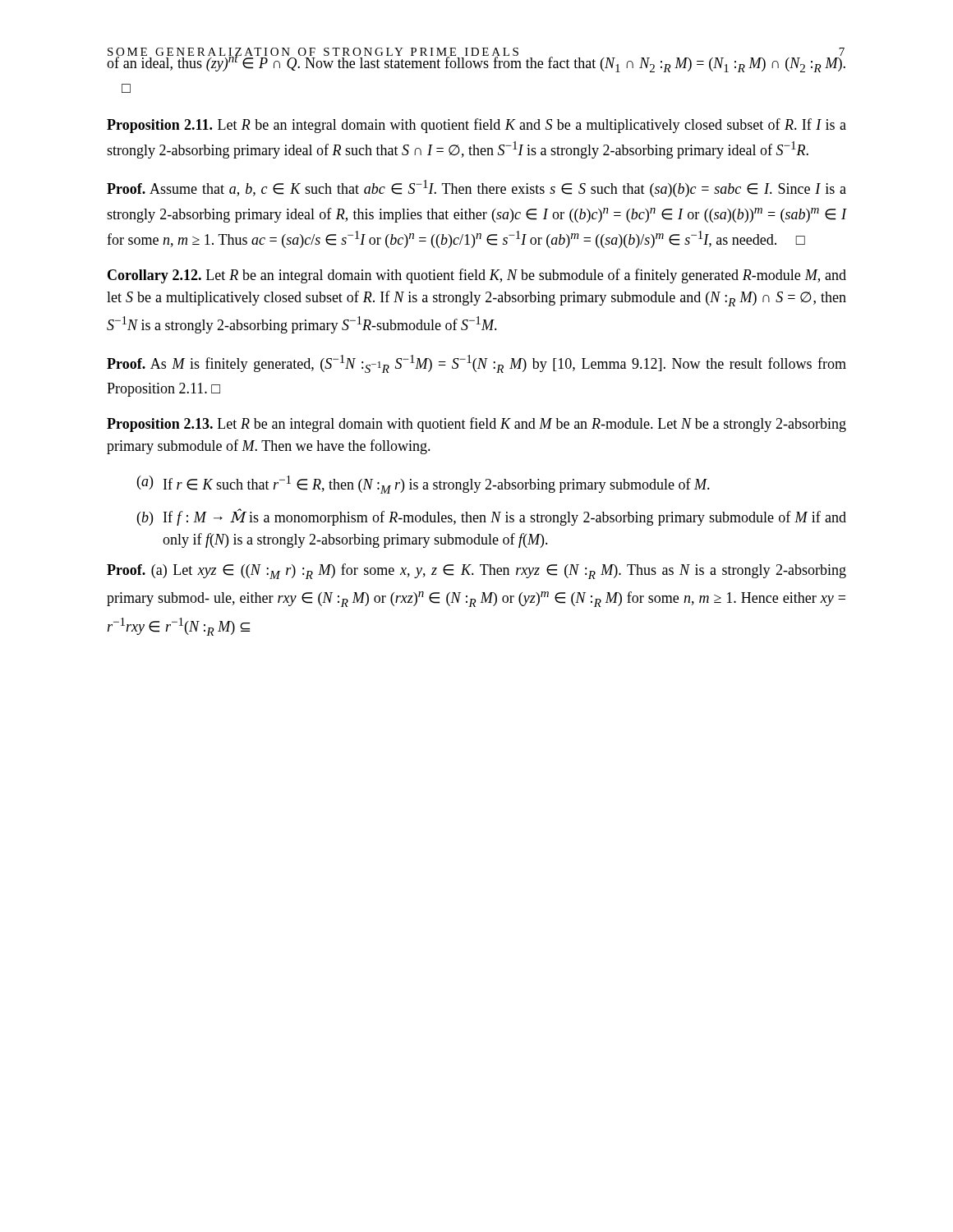Click on the list item that says "(a) If r ∈"
This screenshot has width=953, height=1232.
pyautogui.click(x=491, y=485)
